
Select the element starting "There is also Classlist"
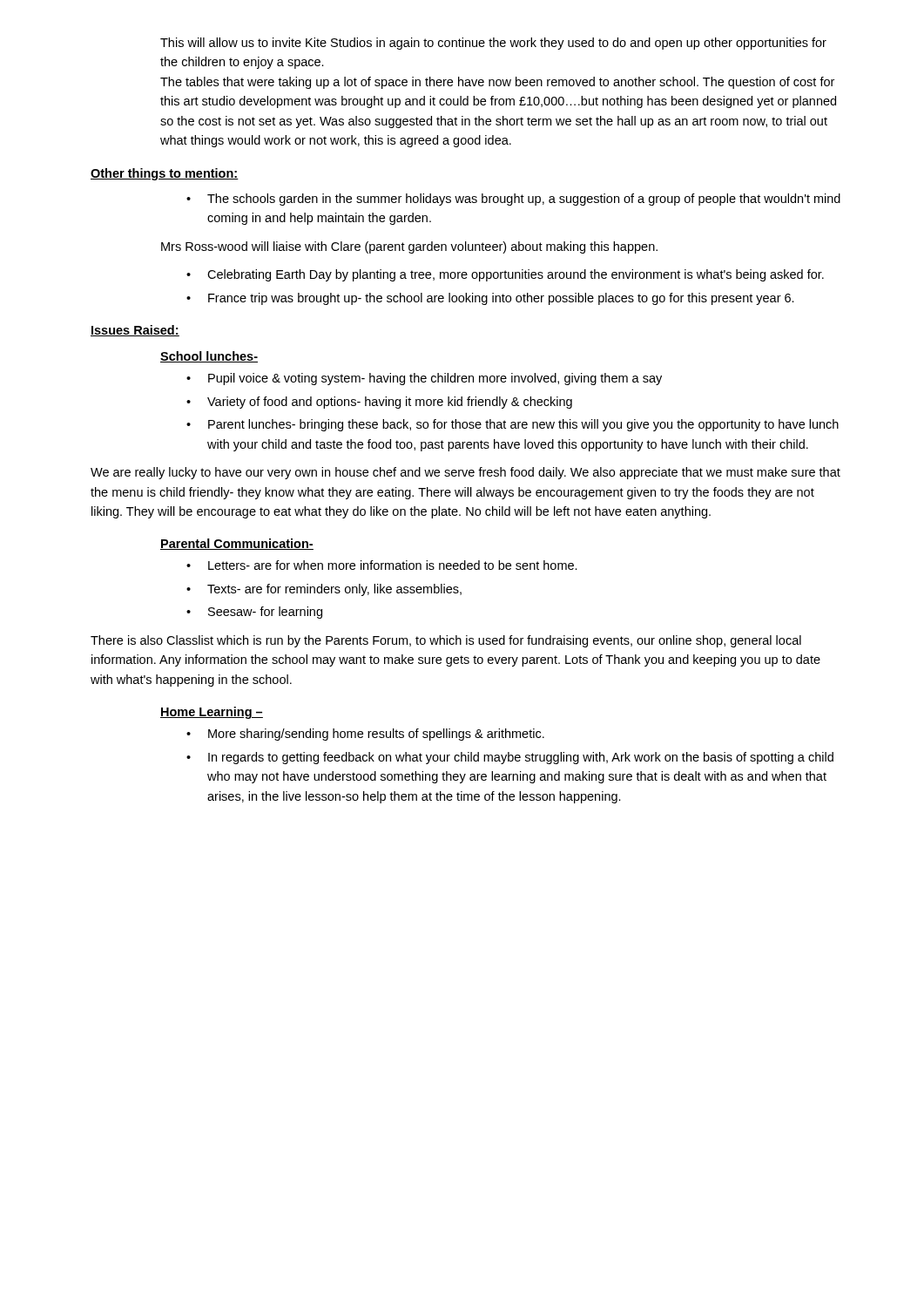point(455,660)
